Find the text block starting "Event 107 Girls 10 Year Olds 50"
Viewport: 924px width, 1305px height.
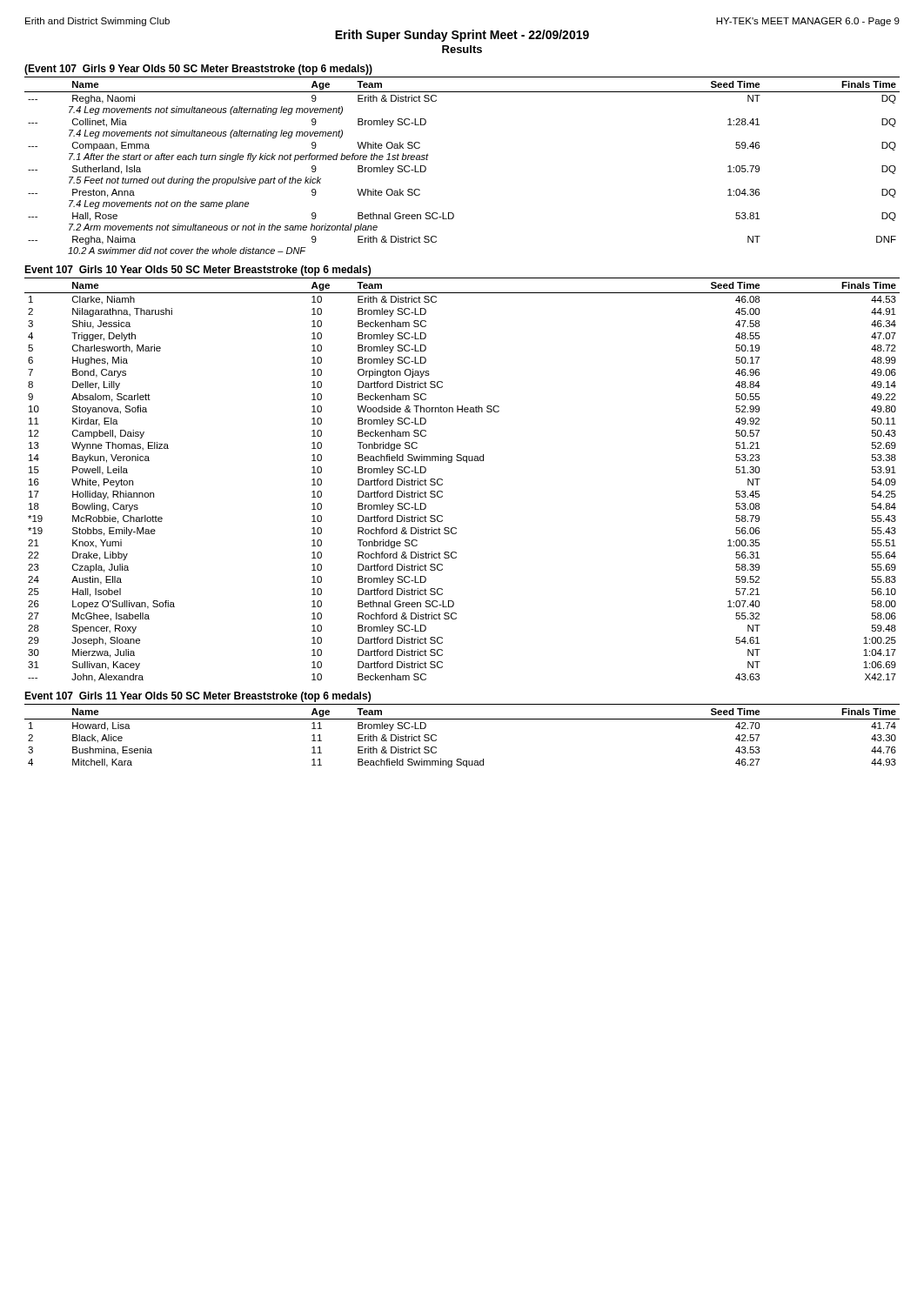(198, 270)
